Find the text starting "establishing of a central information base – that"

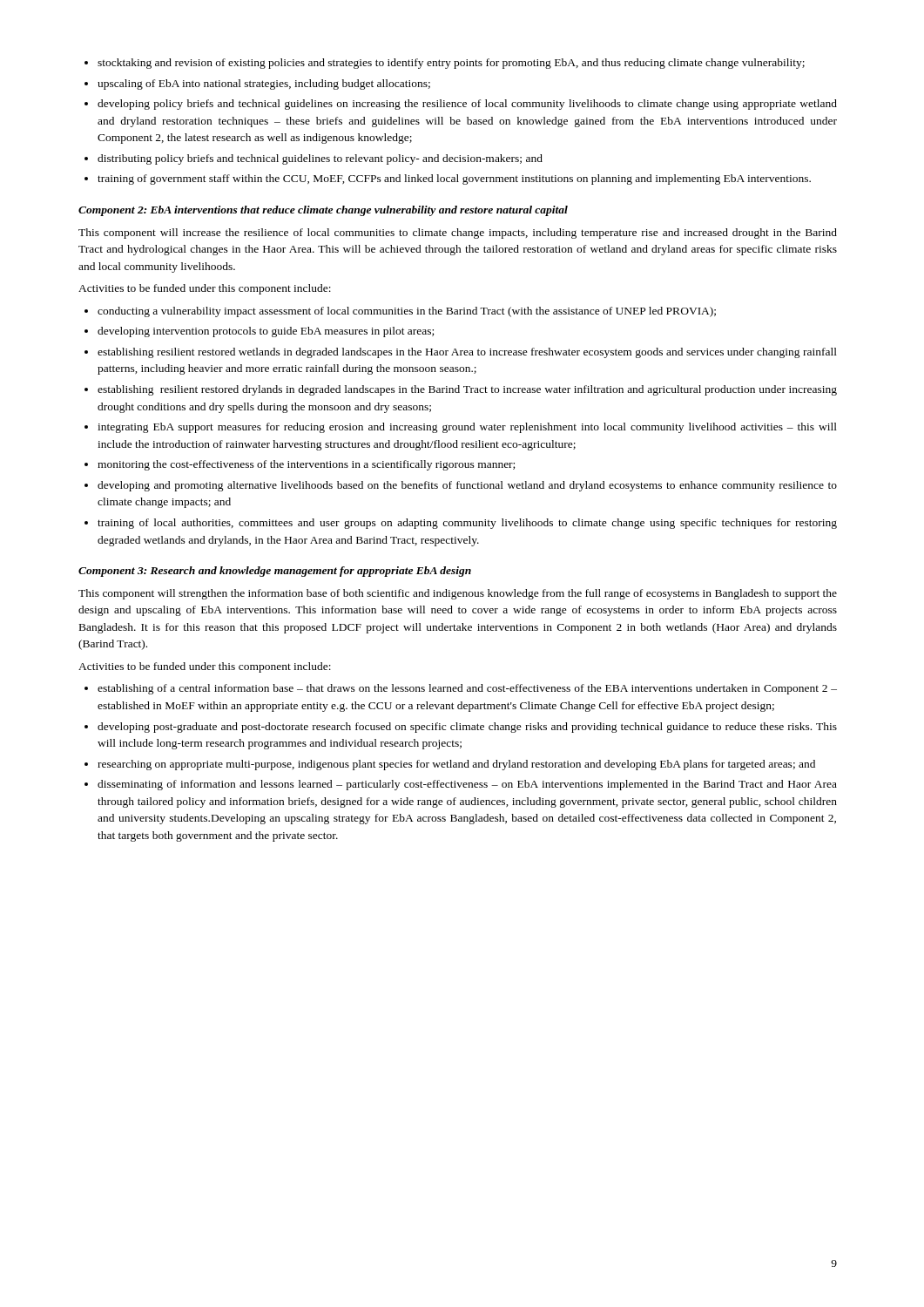(x=467, y=697)
